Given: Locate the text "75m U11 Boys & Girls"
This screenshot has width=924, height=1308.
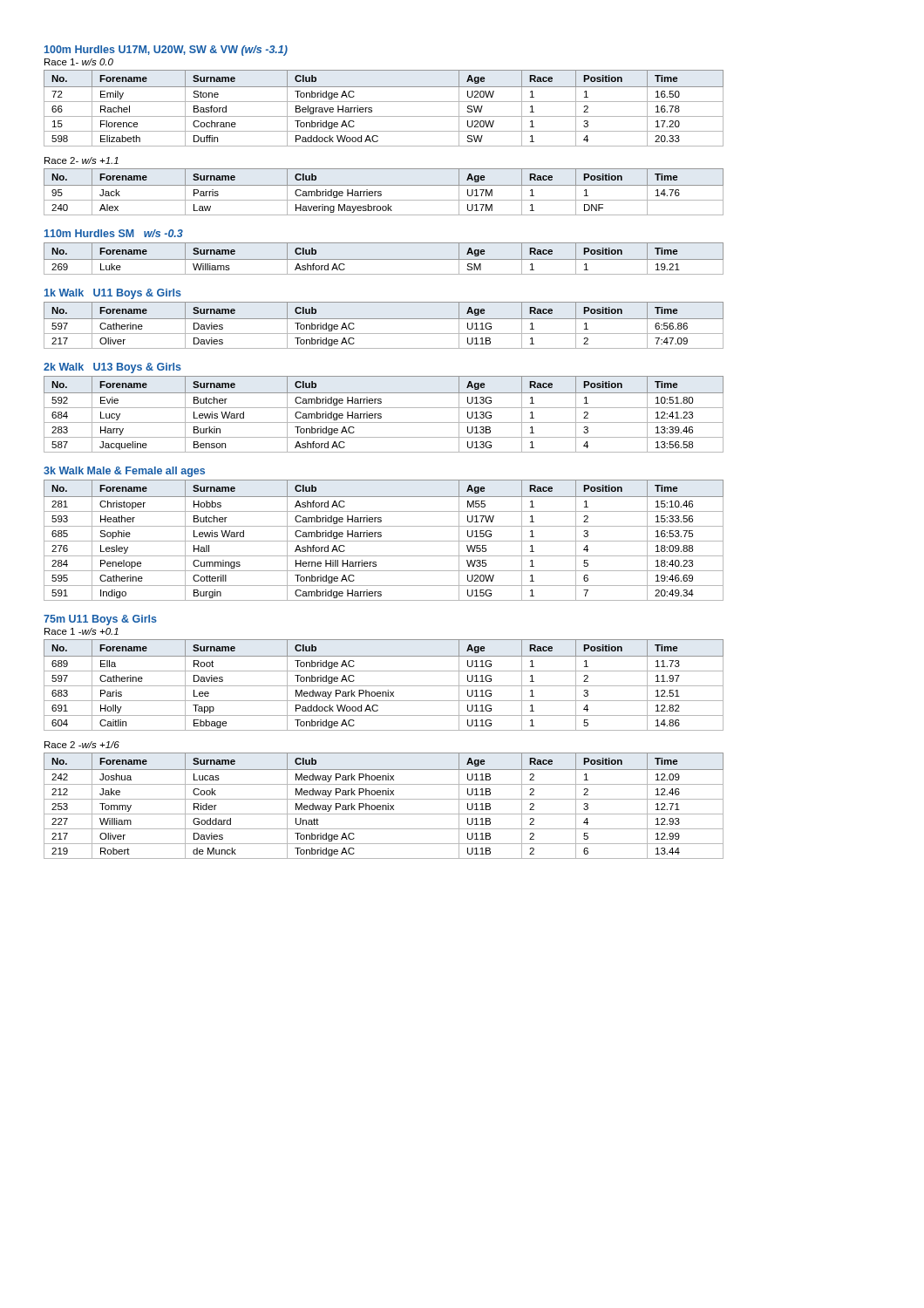Looking at the screenshot, I should 100,619.
